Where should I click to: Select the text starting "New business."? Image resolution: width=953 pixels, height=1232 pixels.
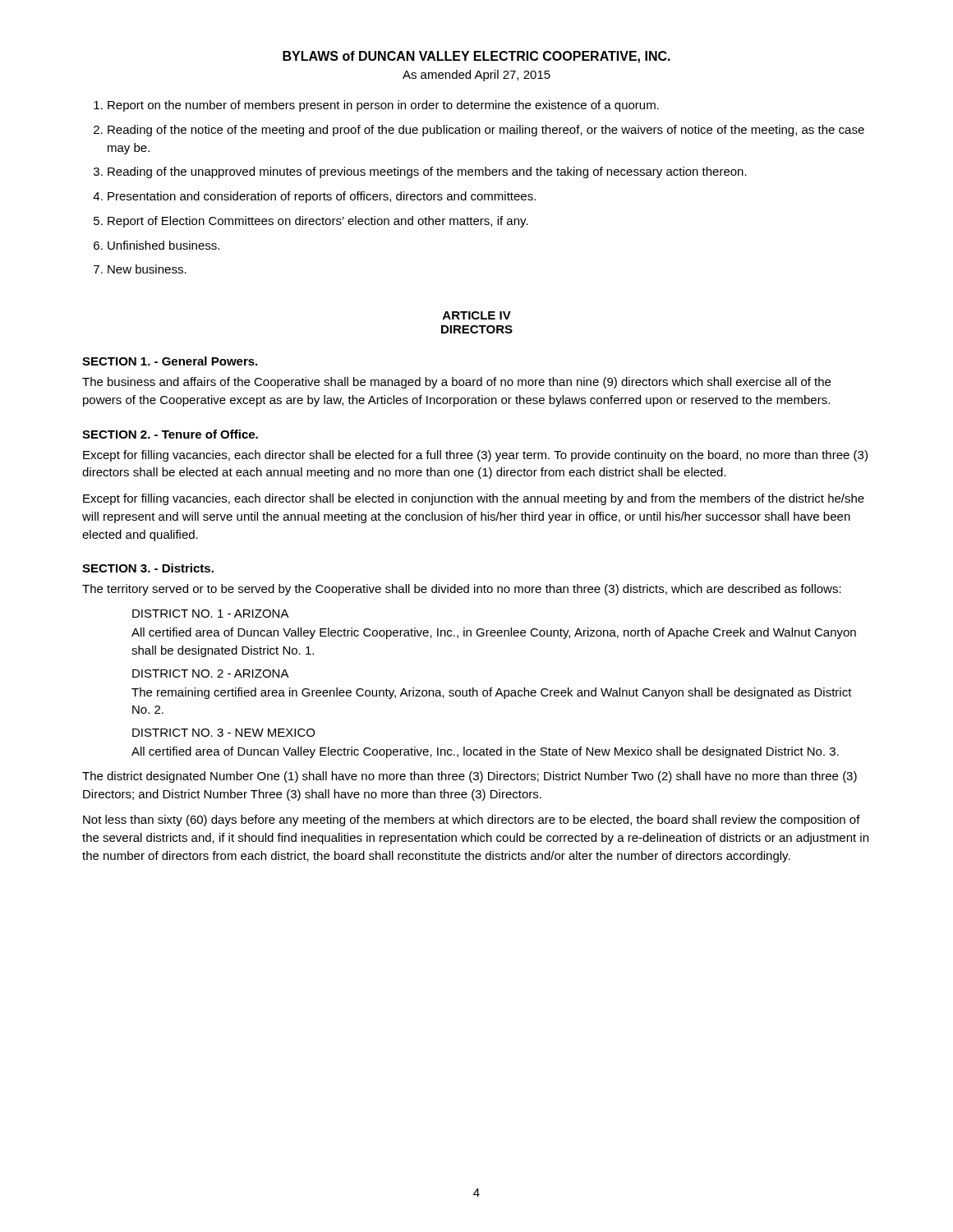tap(147, 269)
